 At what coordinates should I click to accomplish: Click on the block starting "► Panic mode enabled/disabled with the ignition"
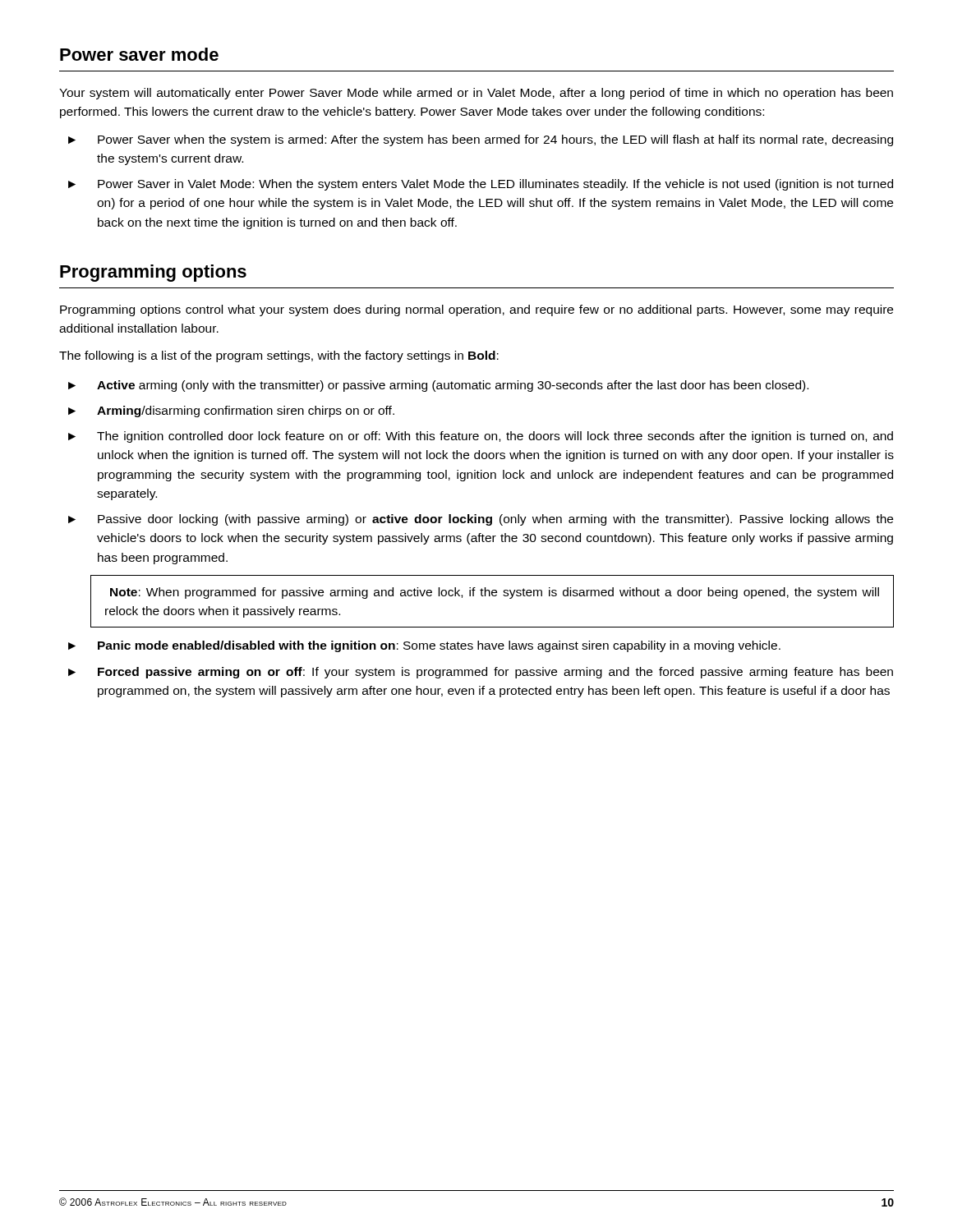coord(476,646)
